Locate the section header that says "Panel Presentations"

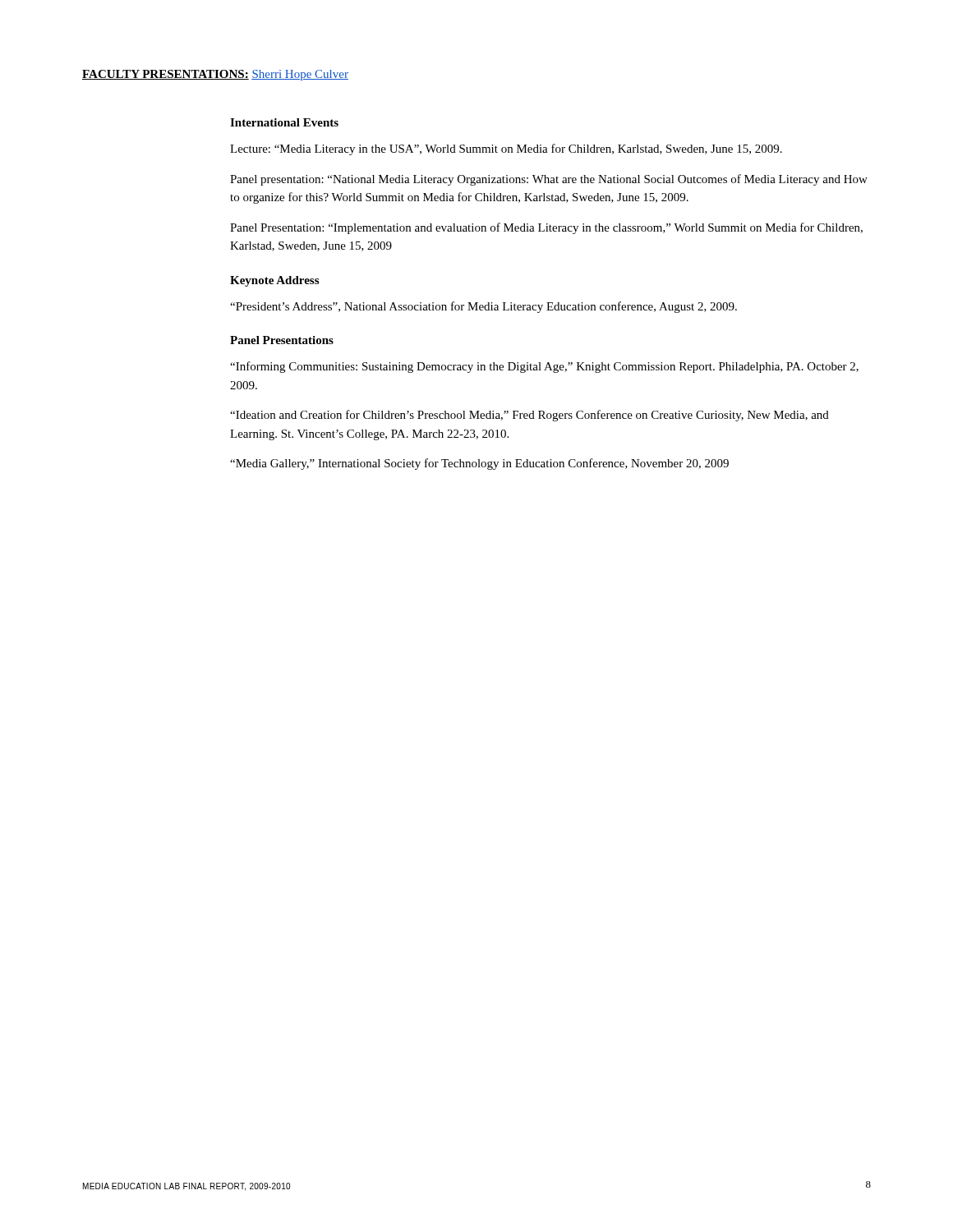[x=282, y=340]
